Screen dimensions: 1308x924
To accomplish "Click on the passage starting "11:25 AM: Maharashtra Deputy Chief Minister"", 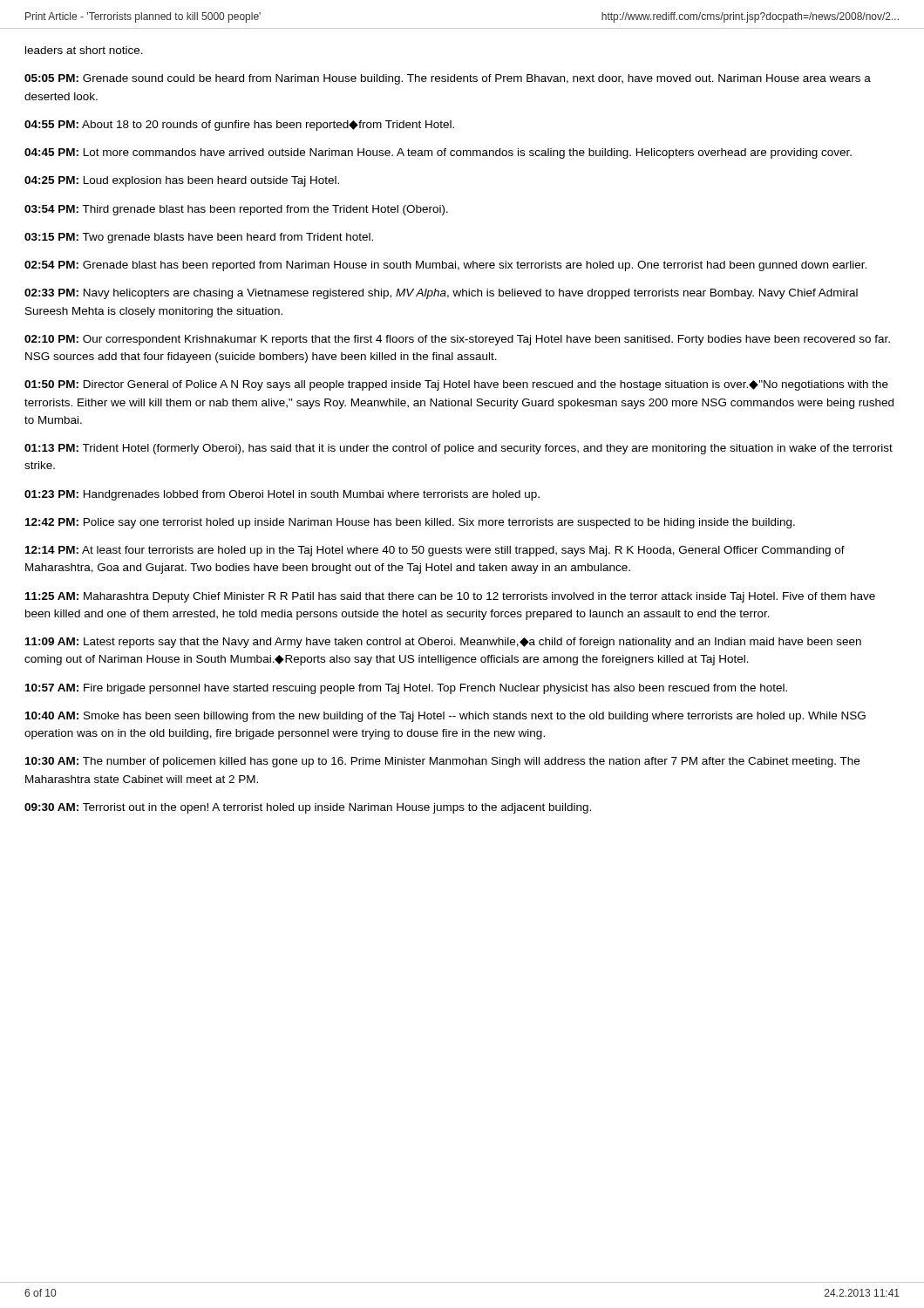I will coord(450,604).
